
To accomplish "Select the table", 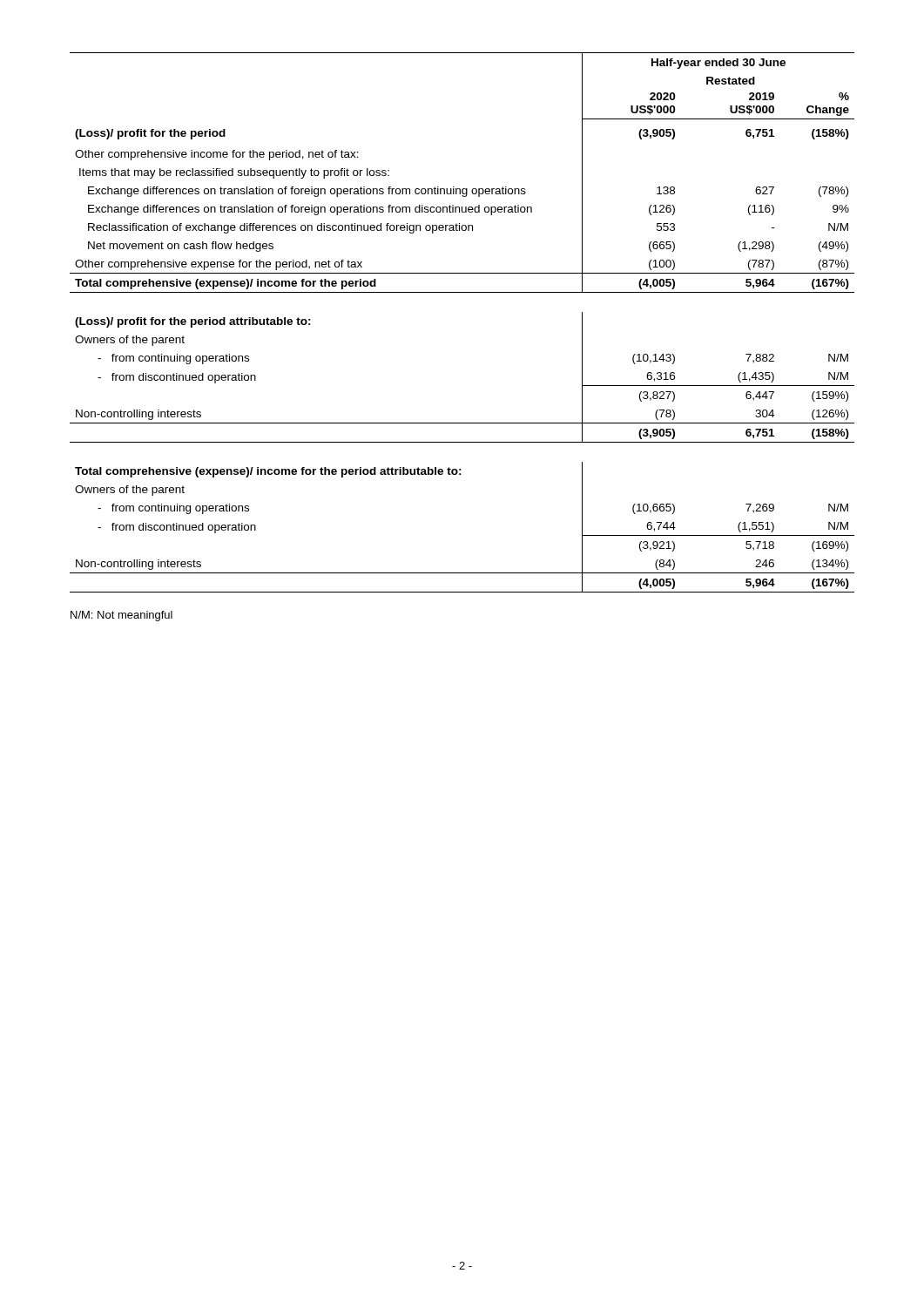I will pos(462,322).
